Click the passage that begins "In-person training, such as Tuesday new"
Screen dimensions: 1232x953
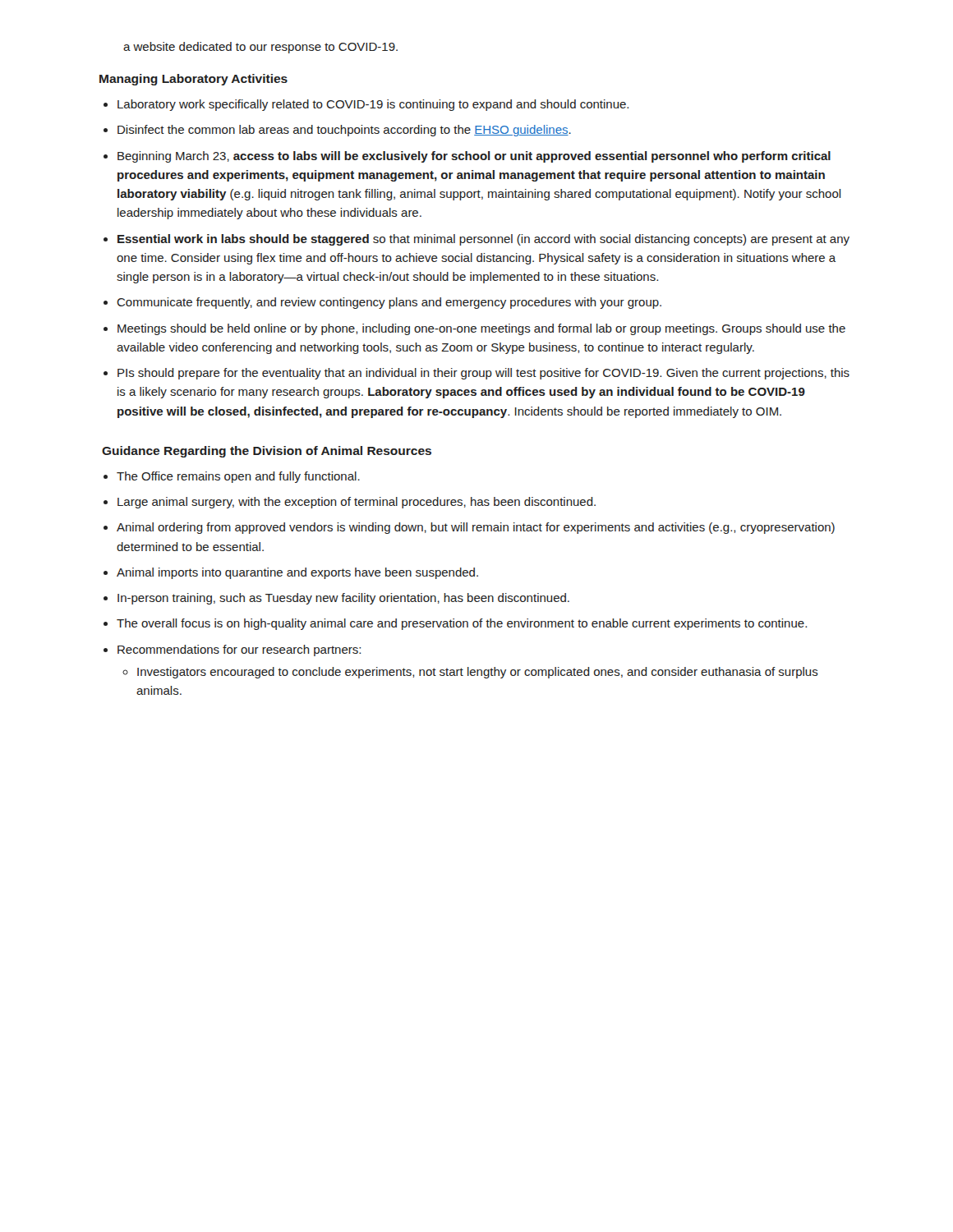tap(343, 598)
